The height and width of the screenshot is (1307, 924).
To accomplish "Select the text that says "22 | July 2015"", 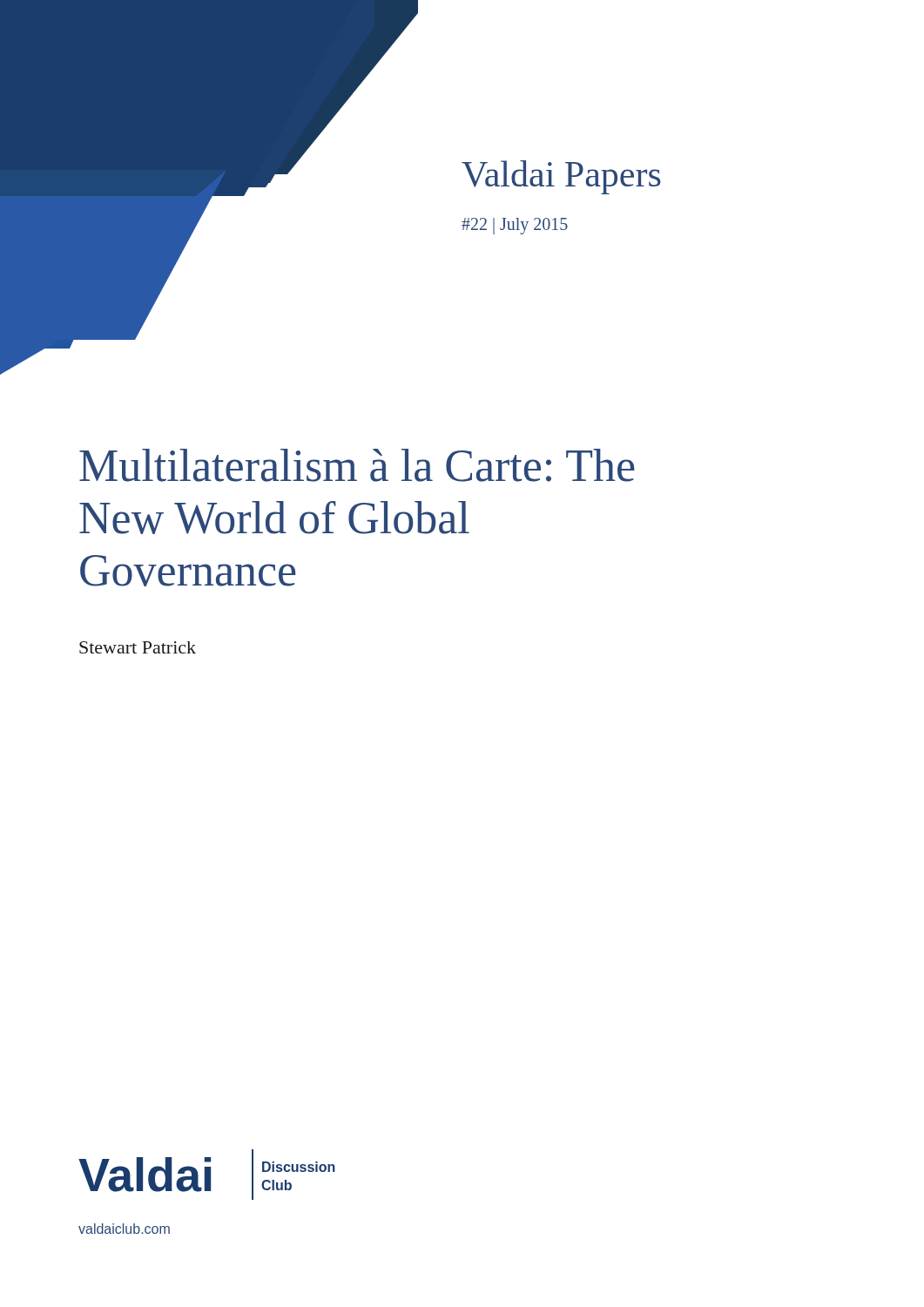I will point(515,226).
